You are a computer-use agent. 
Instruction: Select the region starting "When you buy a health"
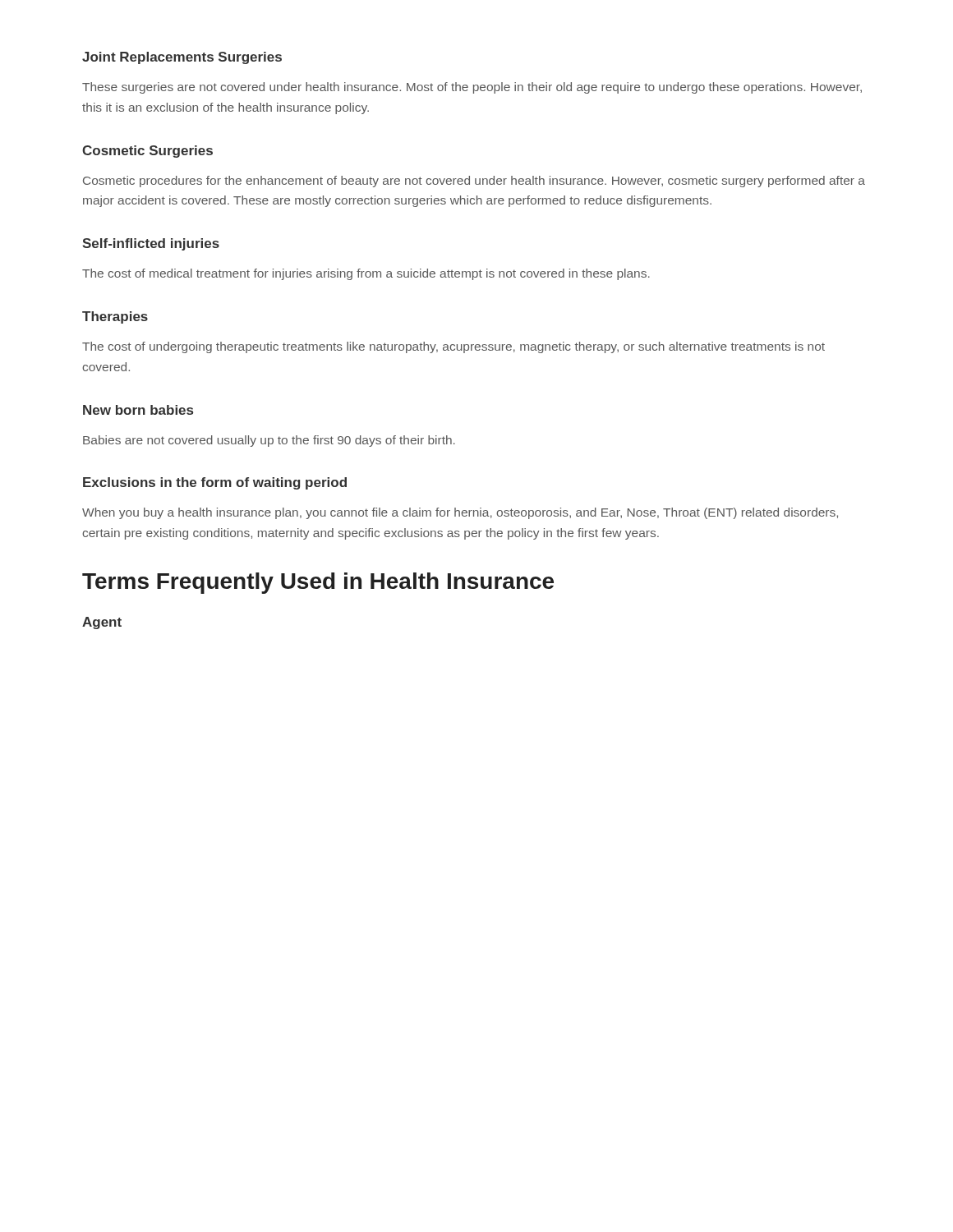(461, 523)
